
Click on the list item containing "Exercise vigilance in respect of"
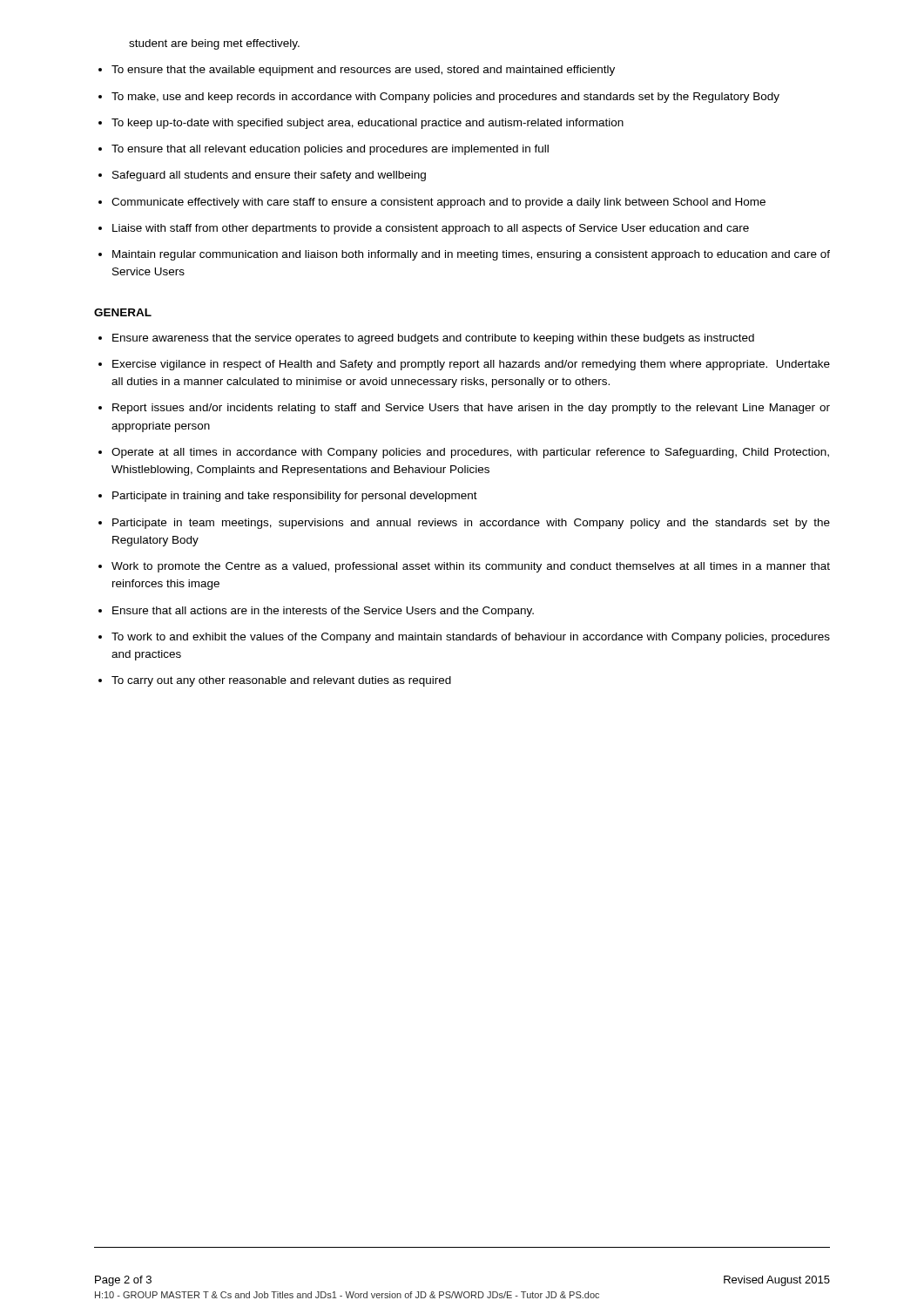tap(471, 373)
